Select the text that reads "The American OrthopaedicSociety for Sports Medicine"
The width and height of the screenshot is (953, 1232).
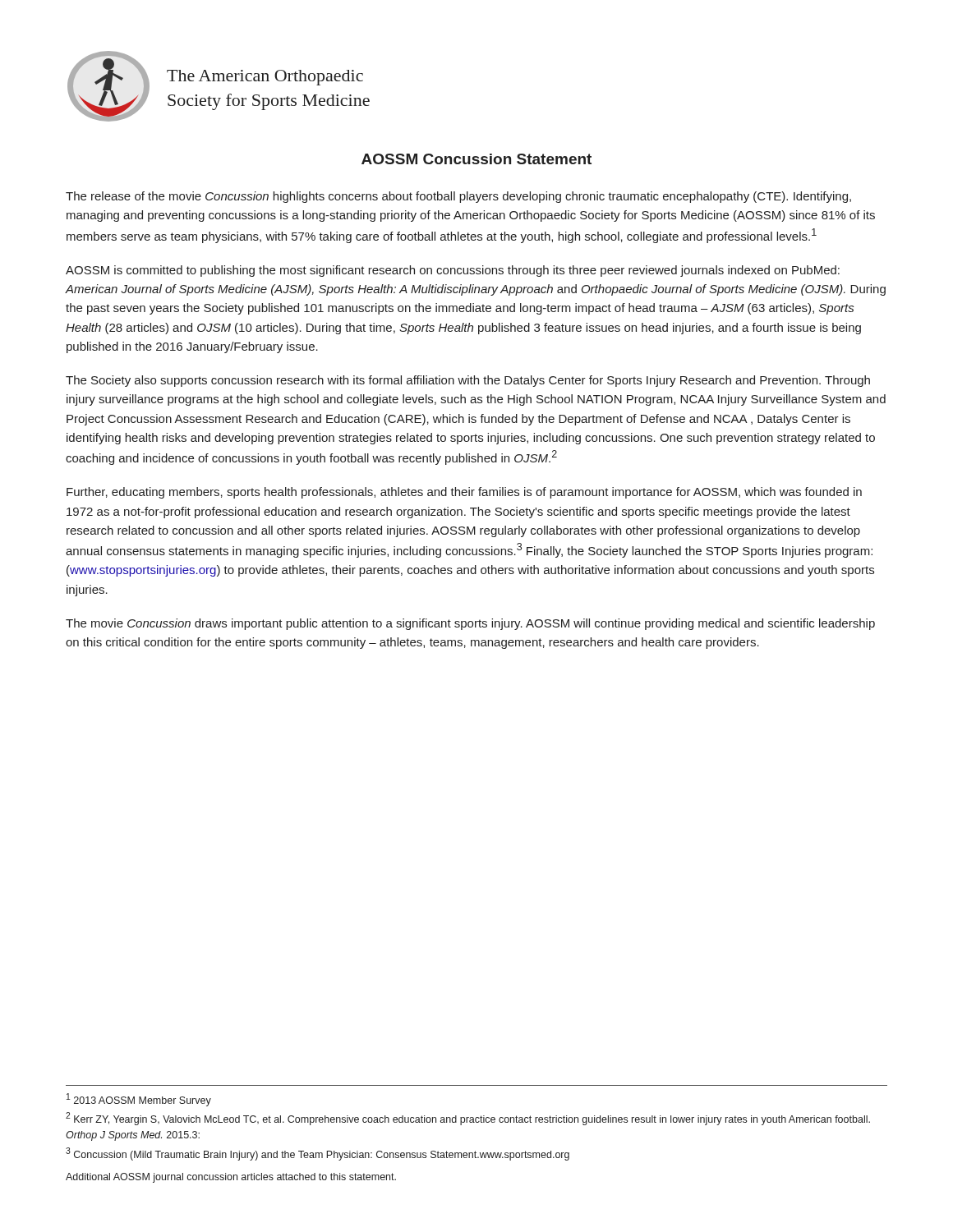pyautogui.click(x=268, y=87)
